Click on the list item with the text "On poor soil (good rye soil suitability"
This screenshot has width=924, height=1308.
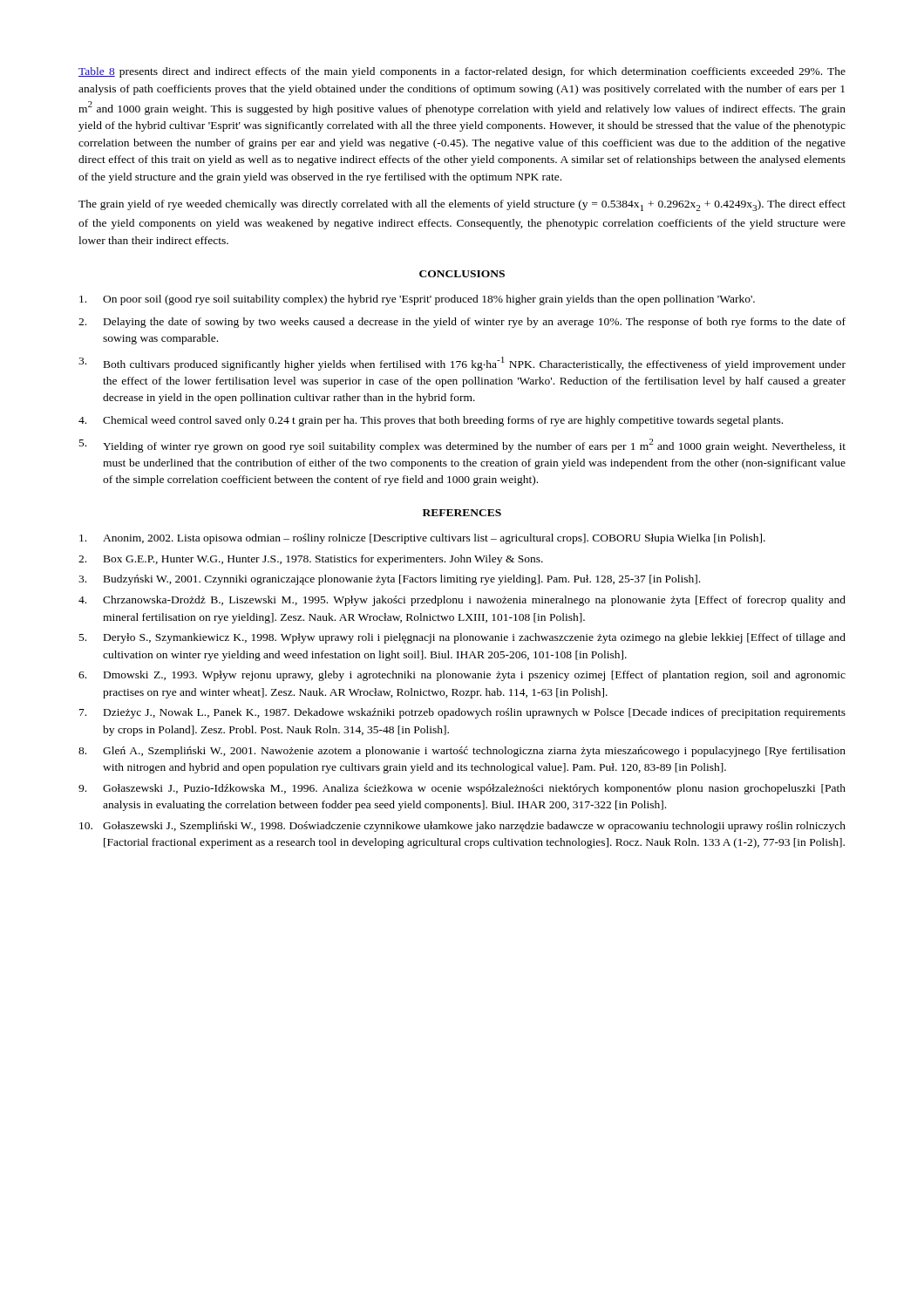(462, 299)
